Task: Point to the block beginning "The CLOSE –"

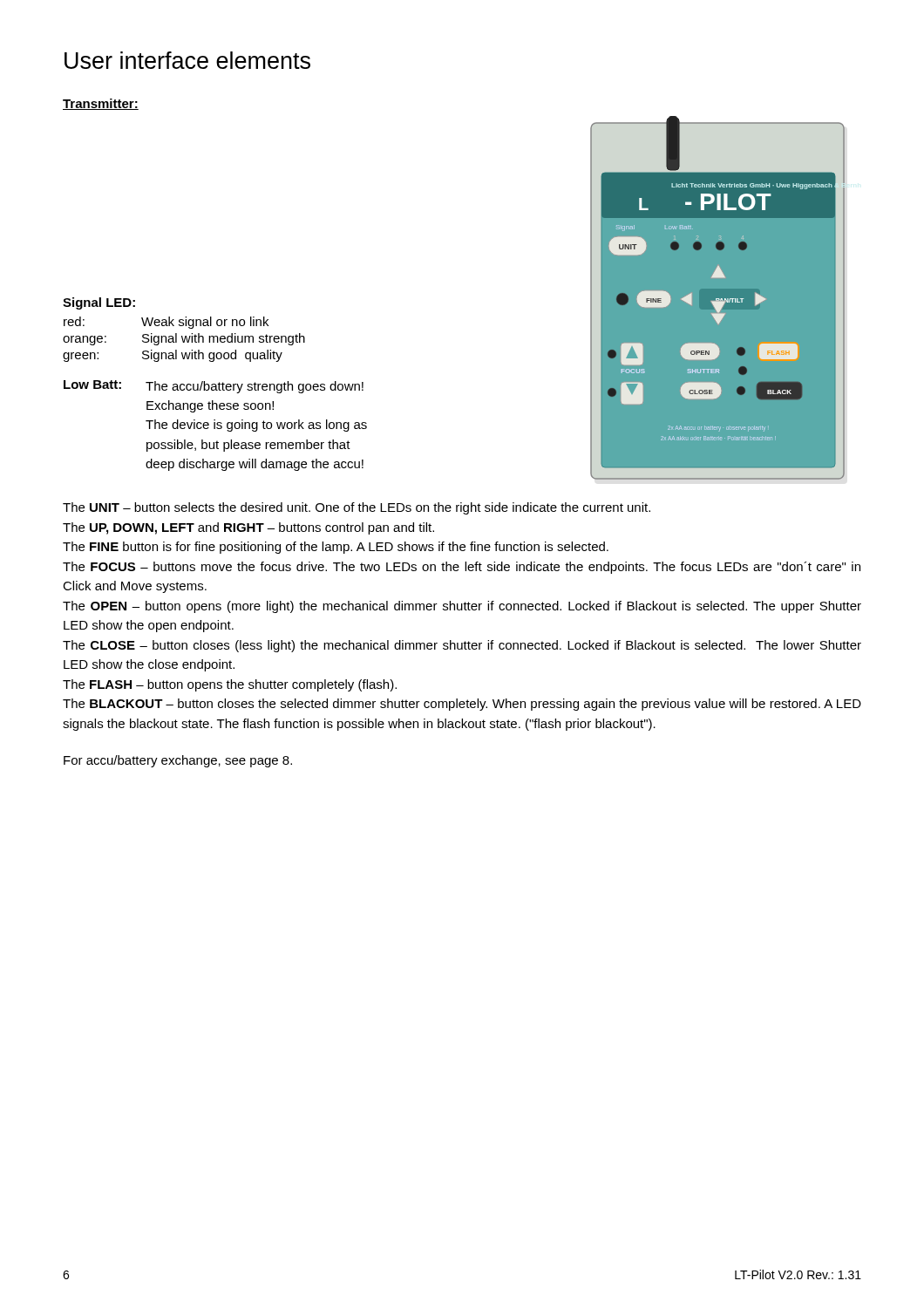Action: tap(462, 654)
